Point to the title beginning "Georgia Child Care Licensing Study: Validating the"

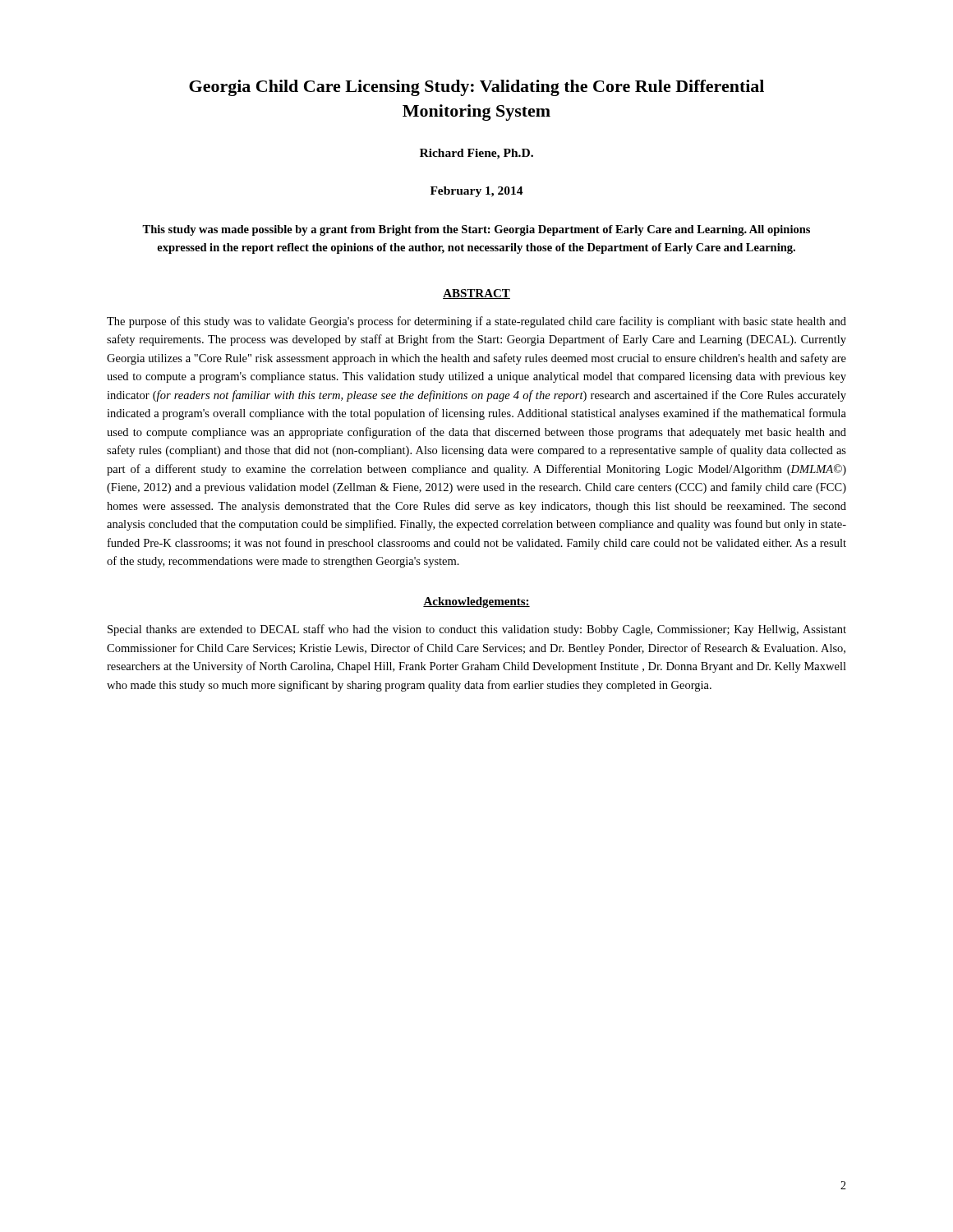coord(476,98)
